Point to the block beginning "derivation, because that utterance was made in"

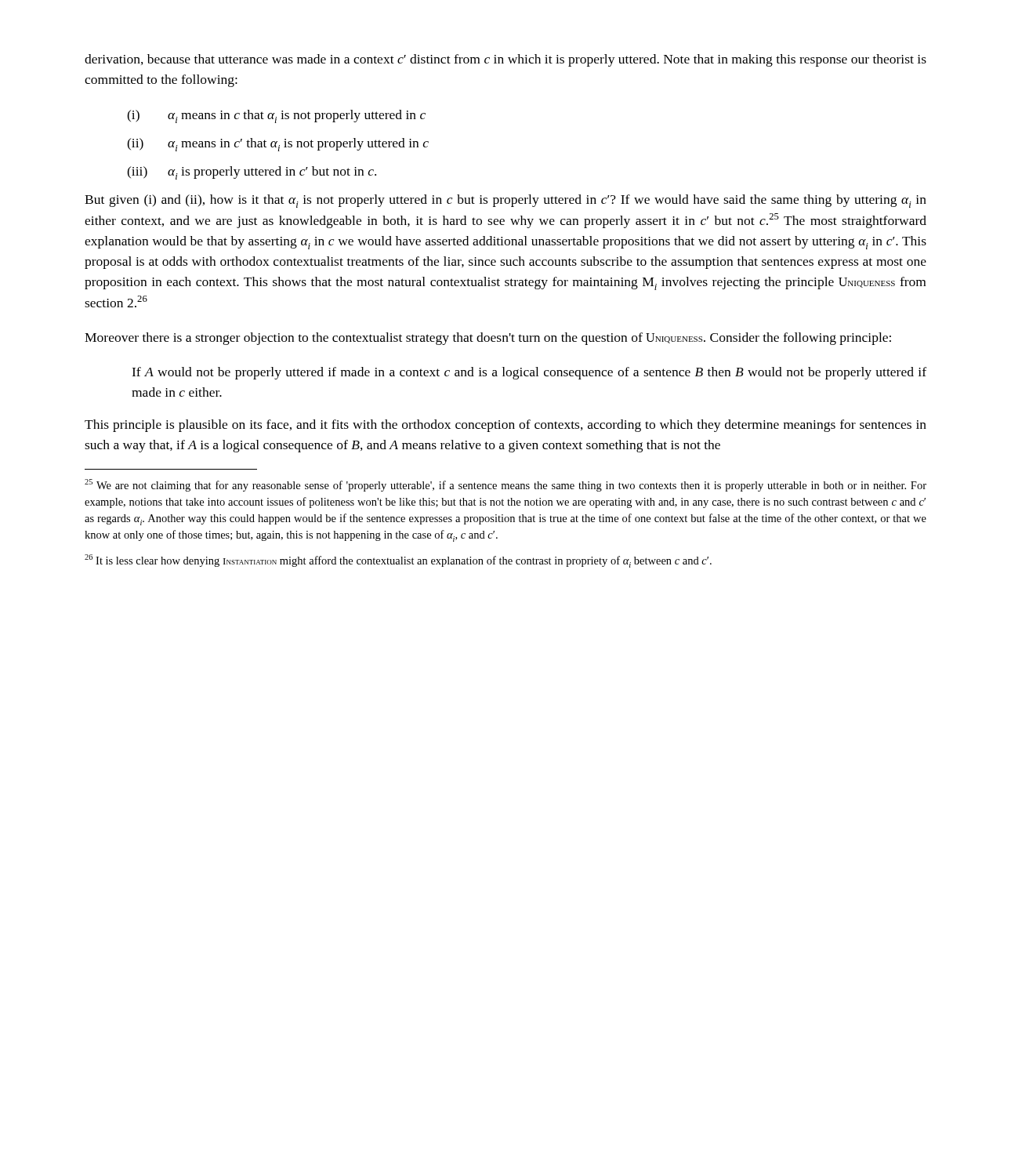pos(505,69)
